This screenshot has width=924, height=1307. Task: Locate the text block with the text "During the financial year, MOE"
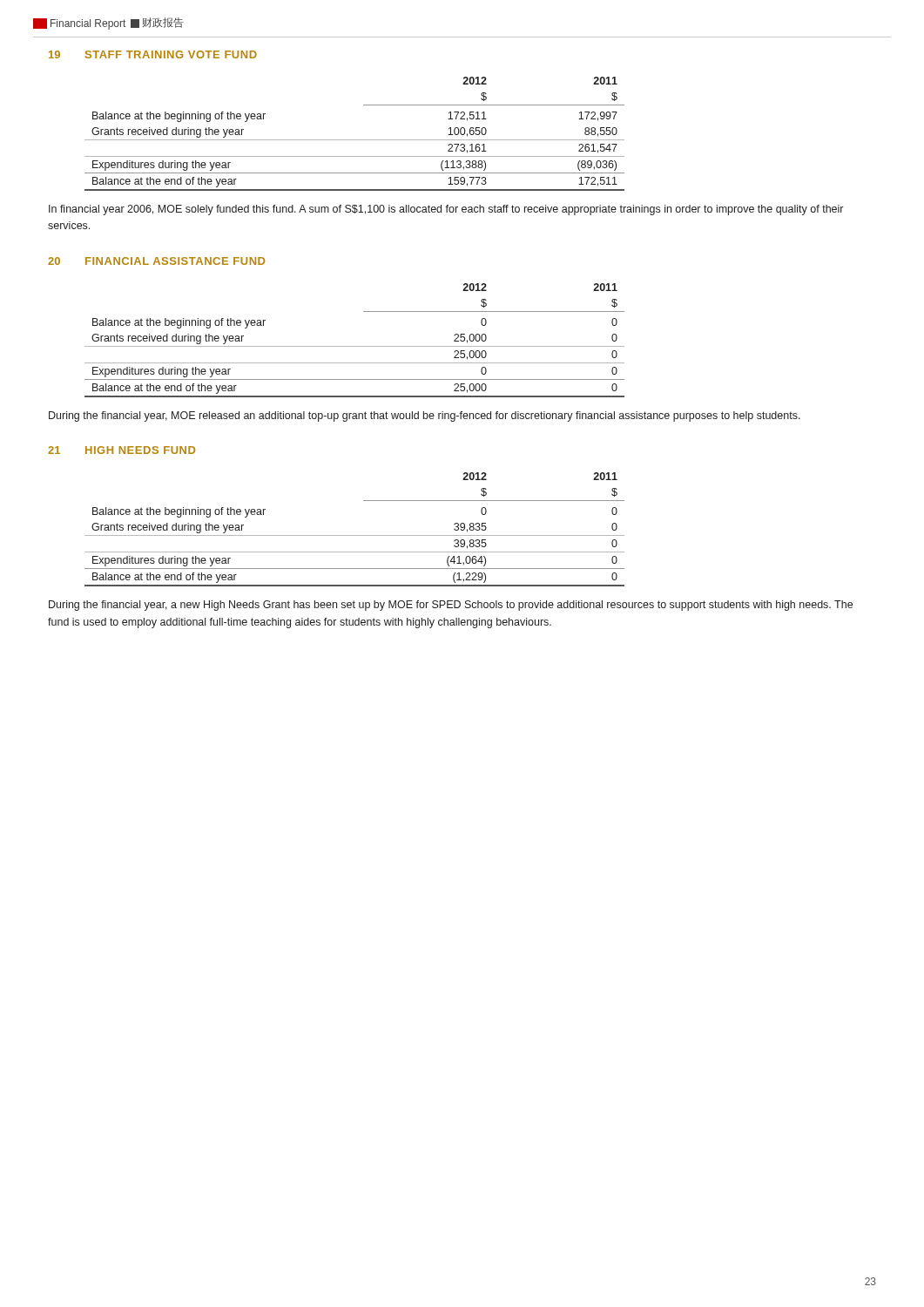(424, 415)
